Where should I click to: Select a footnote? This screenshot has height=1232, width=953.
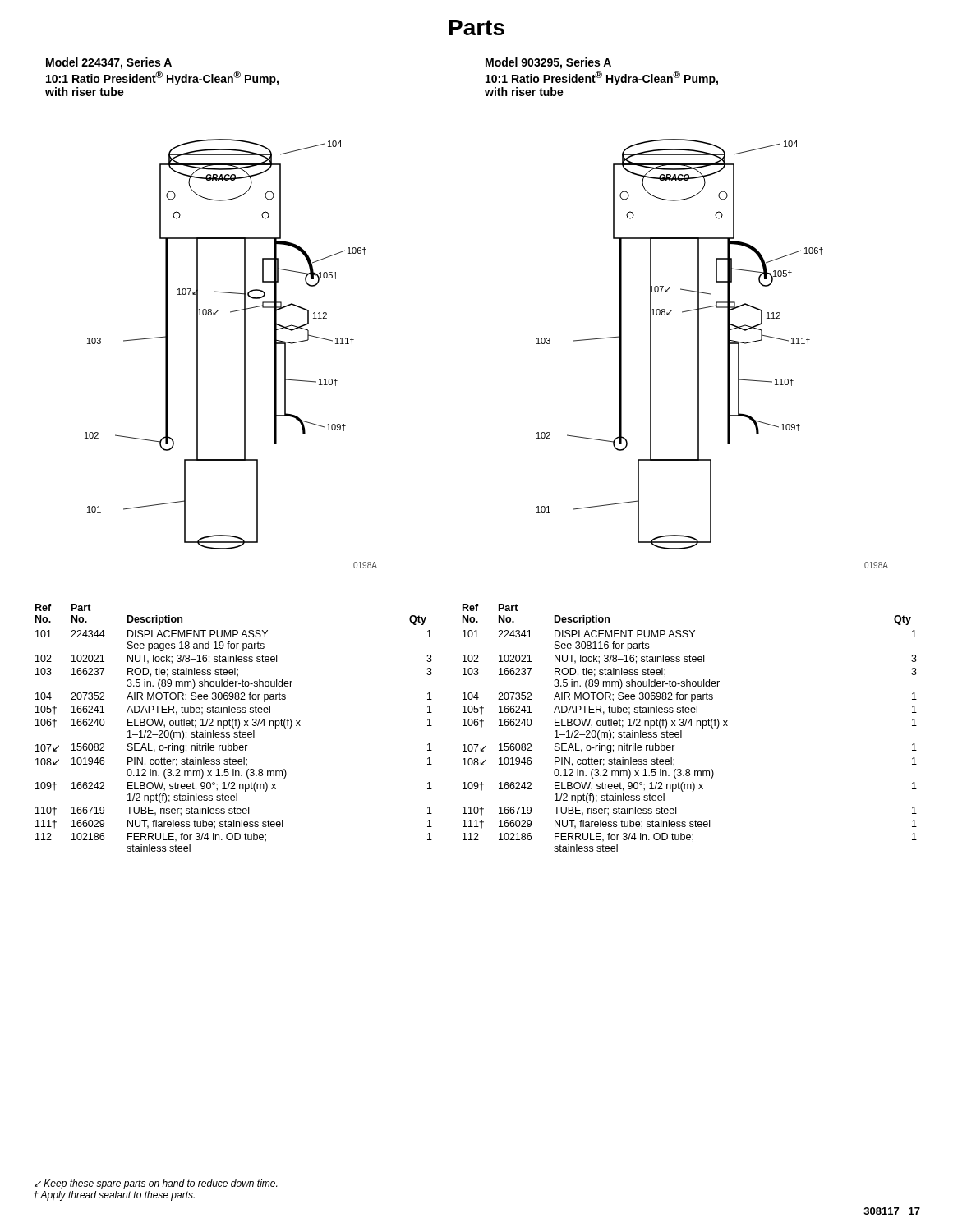tap(156, 1189)
